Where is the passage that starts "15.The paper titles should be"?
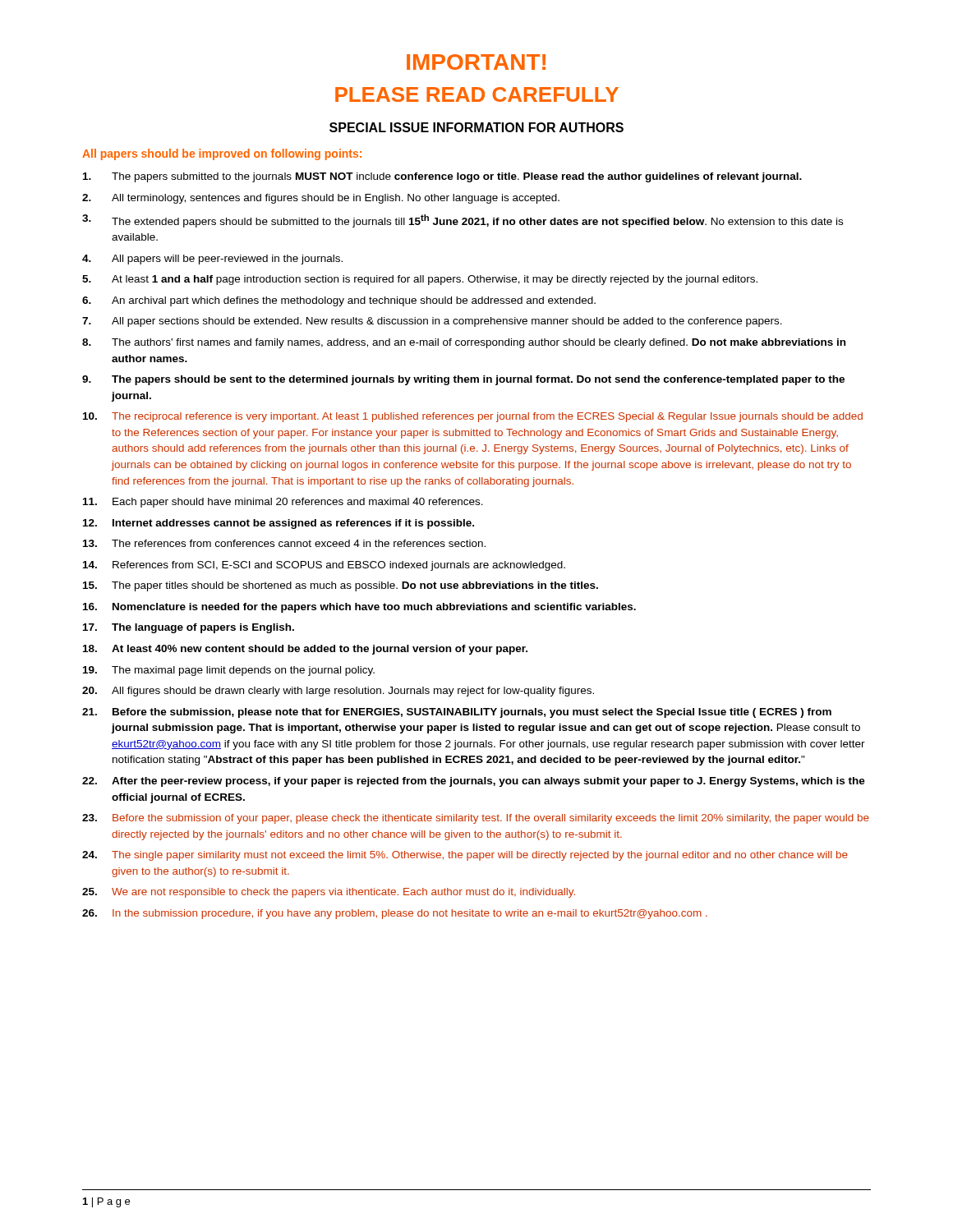 (476, 586)
